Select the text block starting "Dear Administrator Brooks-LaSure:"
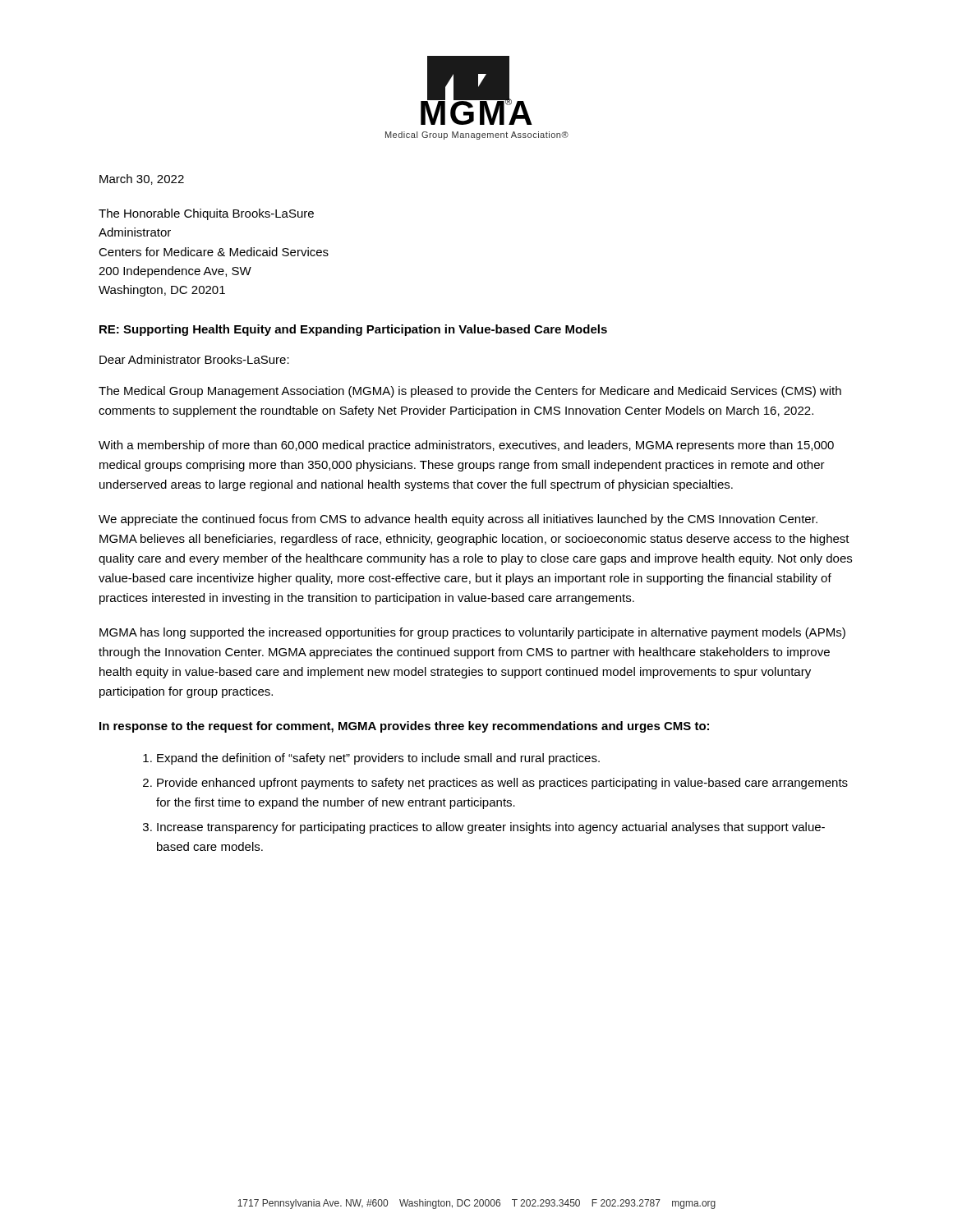Image resolution: width=953 pixels, height=1232 pixels. click(x=194, y=360)
